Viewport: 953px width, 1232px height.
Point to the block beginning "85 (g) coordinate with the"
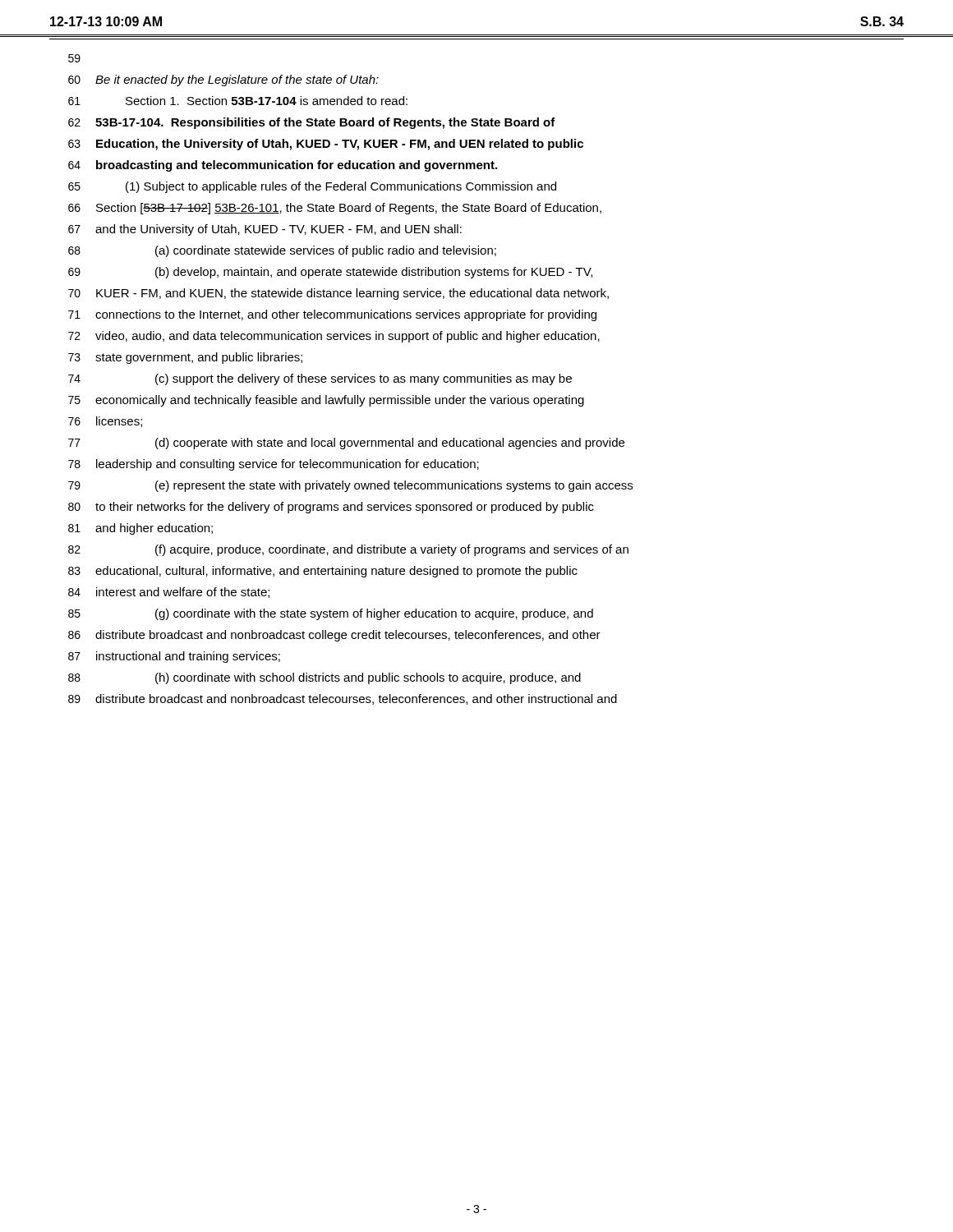pyautogui.click(x=476, y=635)
